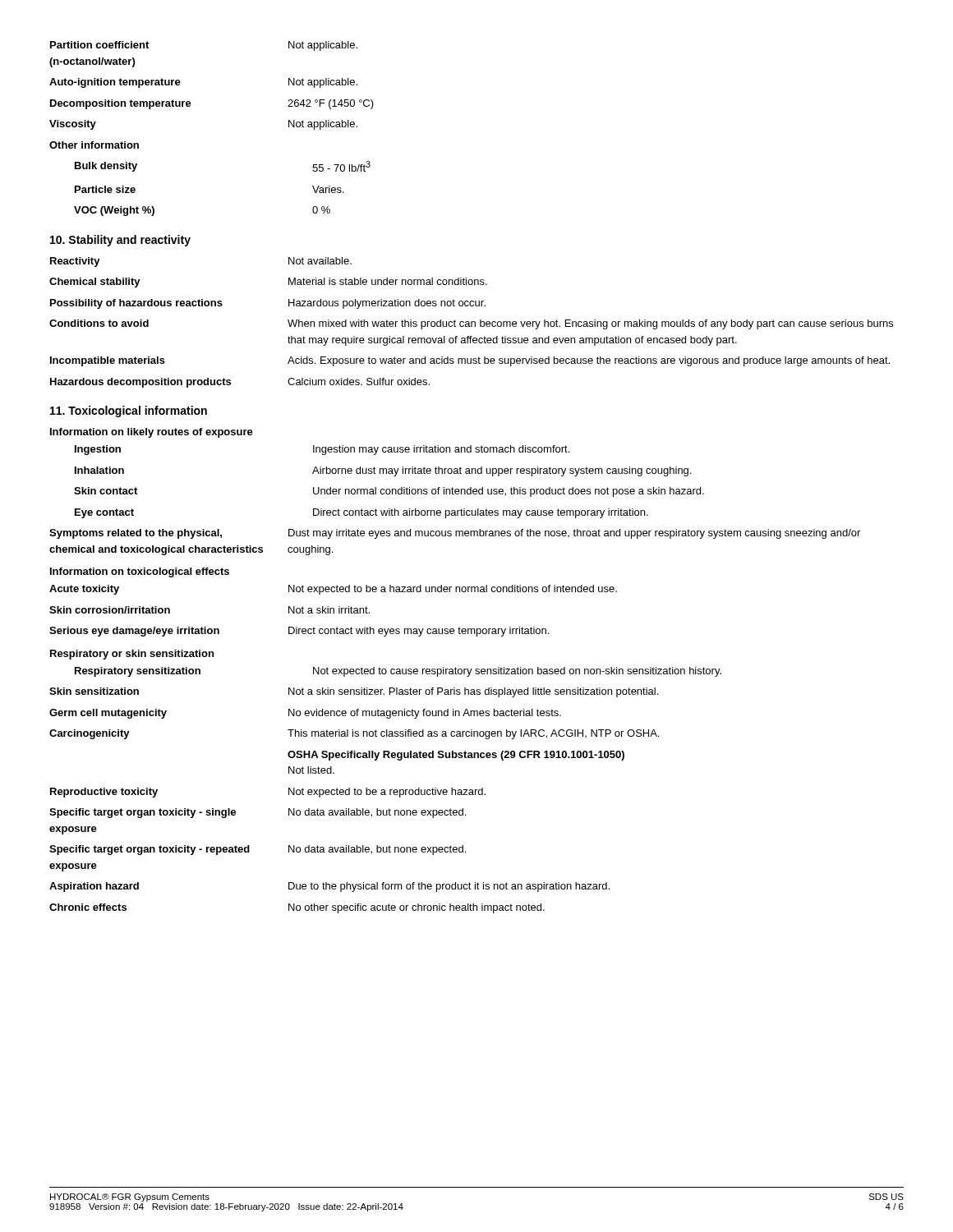
Task: Point to the text starting "VOC (Weight %) 0 %"
Action: (110, 211)
